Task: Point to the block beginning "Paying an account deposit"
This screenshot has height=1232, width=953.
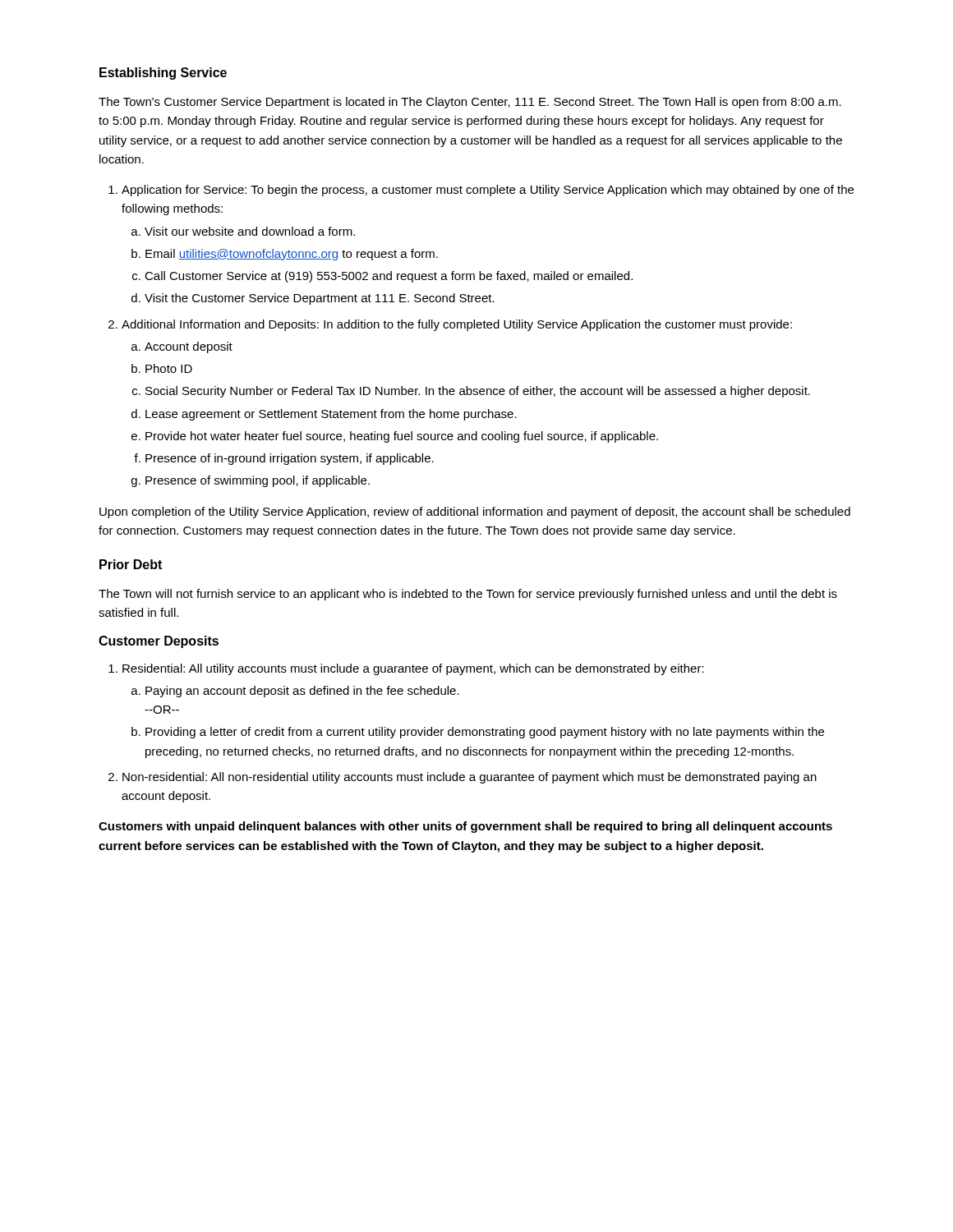Action: (302, 700)
